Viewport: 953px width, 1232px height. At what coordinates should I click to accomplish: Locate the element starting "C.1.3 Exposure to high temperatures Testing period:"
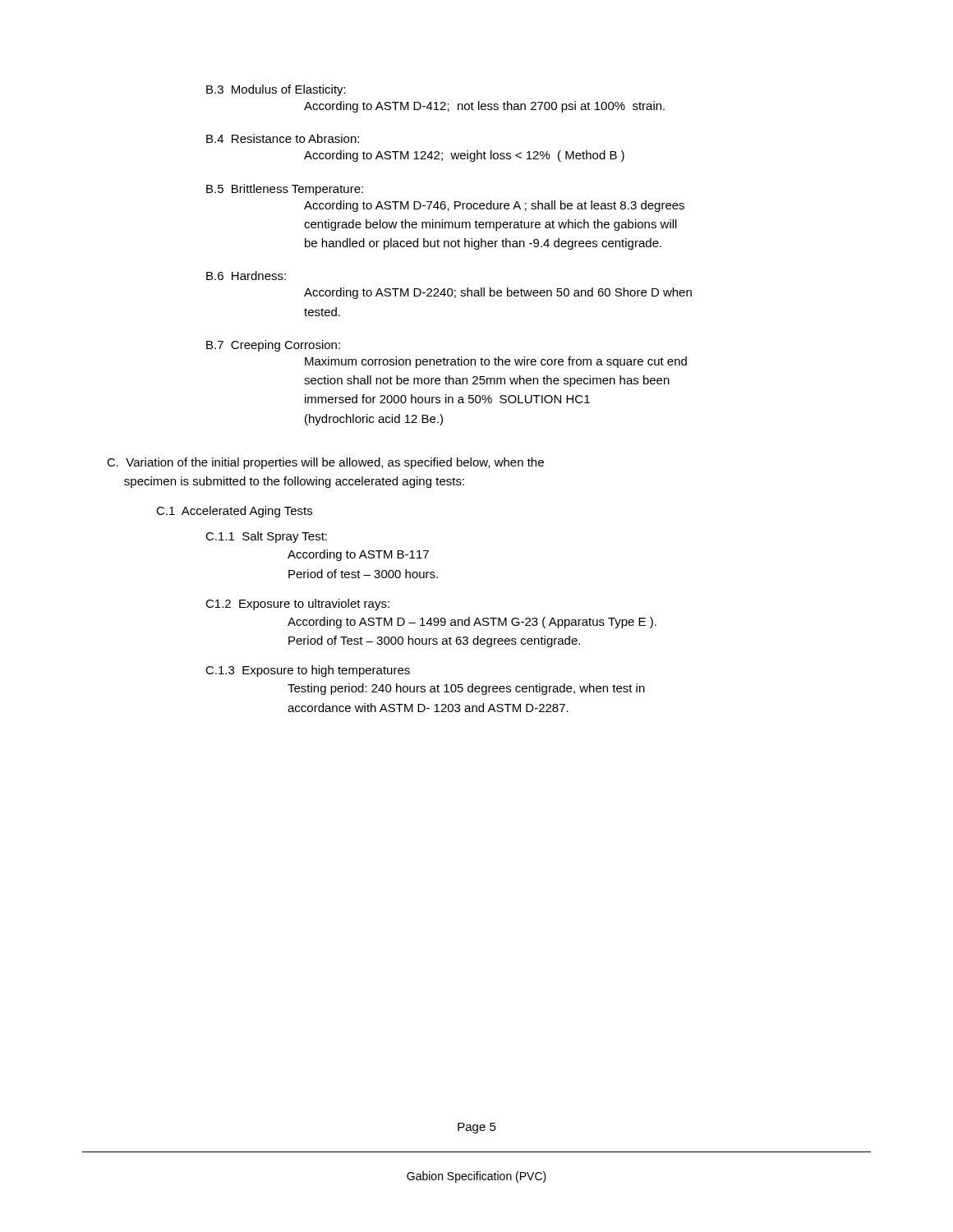click(538, 690)
